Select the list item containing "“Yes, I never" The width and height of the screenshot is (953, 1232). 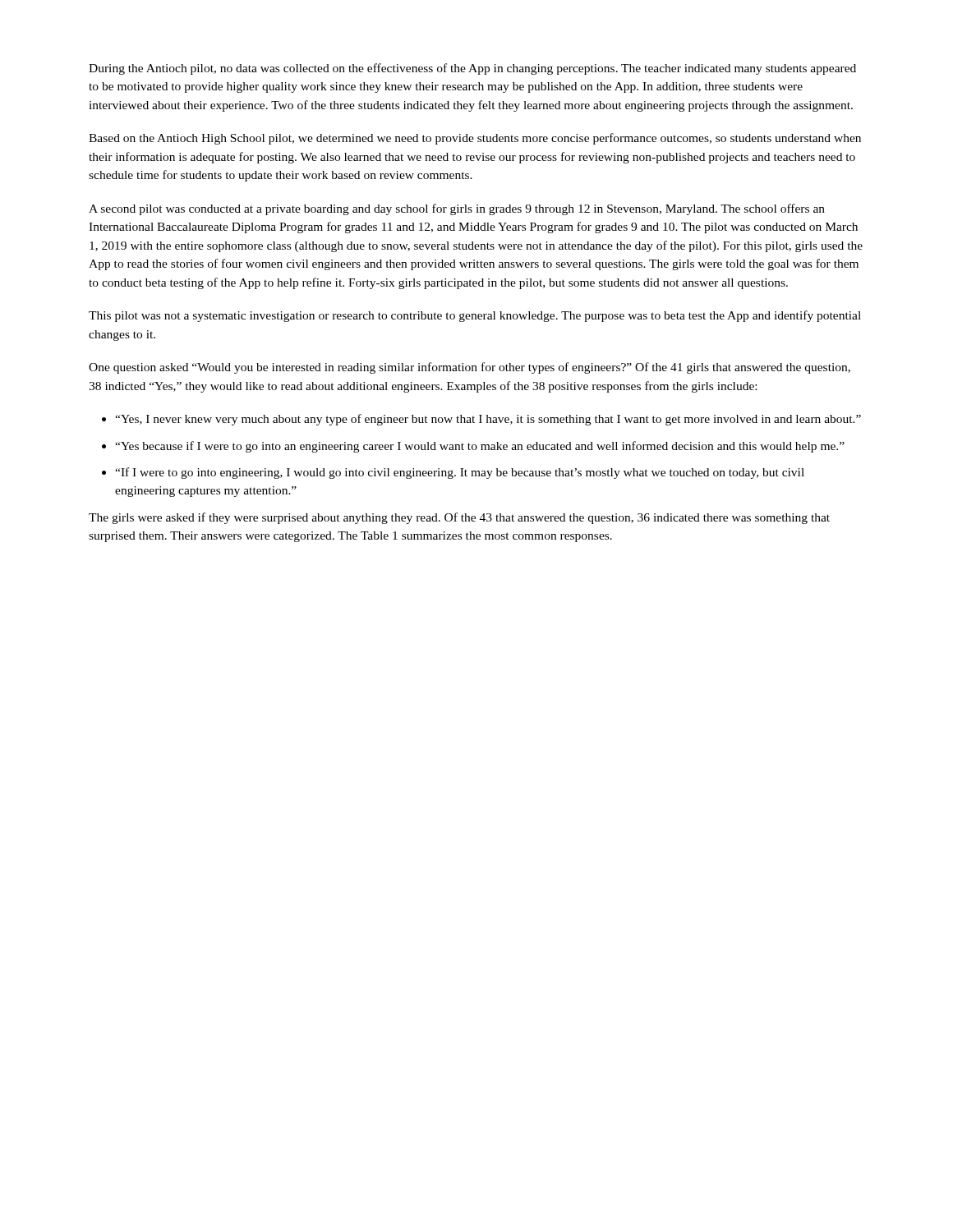488,419
